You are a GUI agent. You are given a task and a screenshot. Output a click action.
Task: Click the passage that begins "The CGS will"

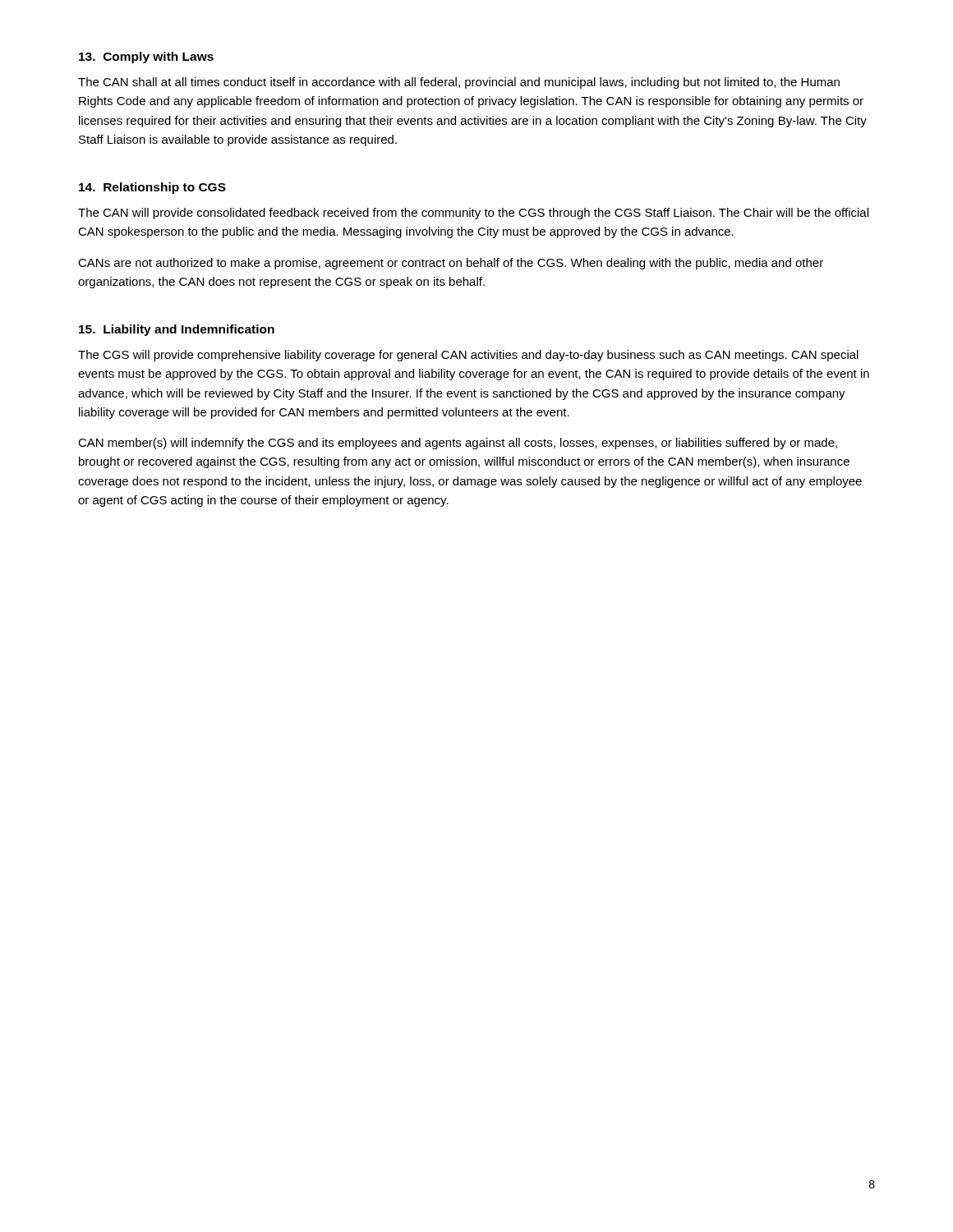tap(474, 383)
